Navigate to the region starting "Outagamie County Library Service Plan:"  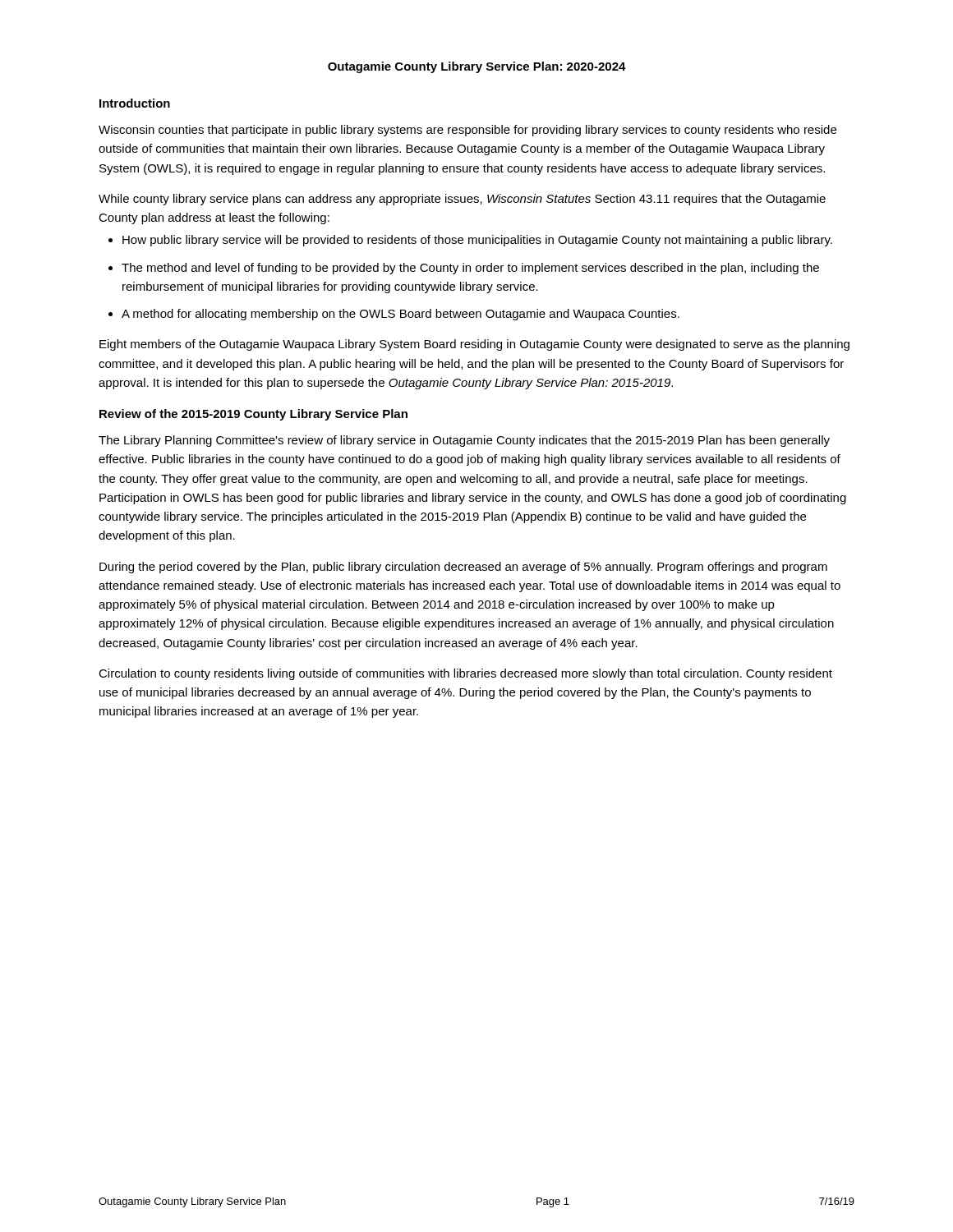[476, 66]
